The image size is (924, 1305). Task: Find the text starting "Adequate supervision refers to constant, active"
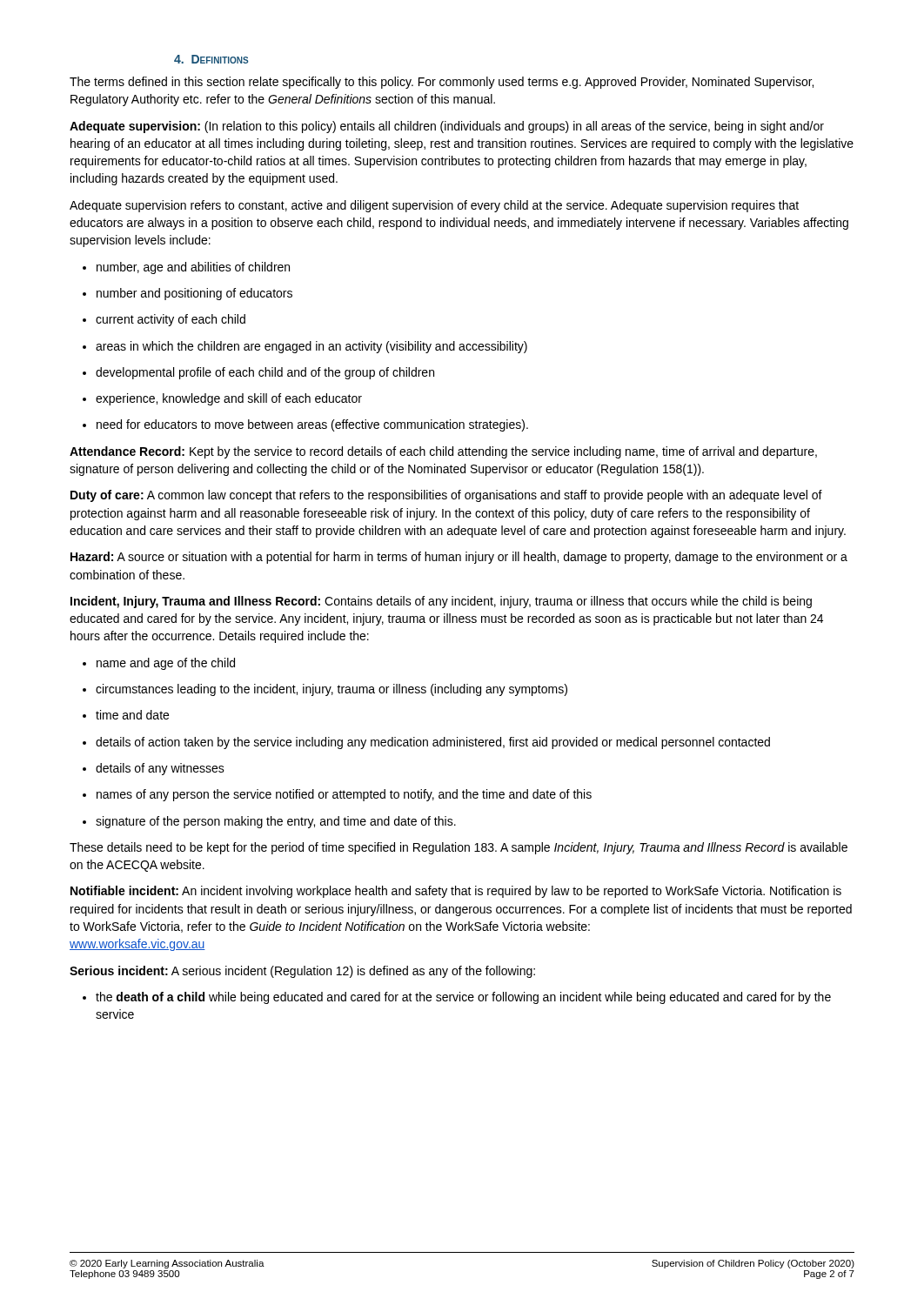pyautogui.click(x=462, y=223)
